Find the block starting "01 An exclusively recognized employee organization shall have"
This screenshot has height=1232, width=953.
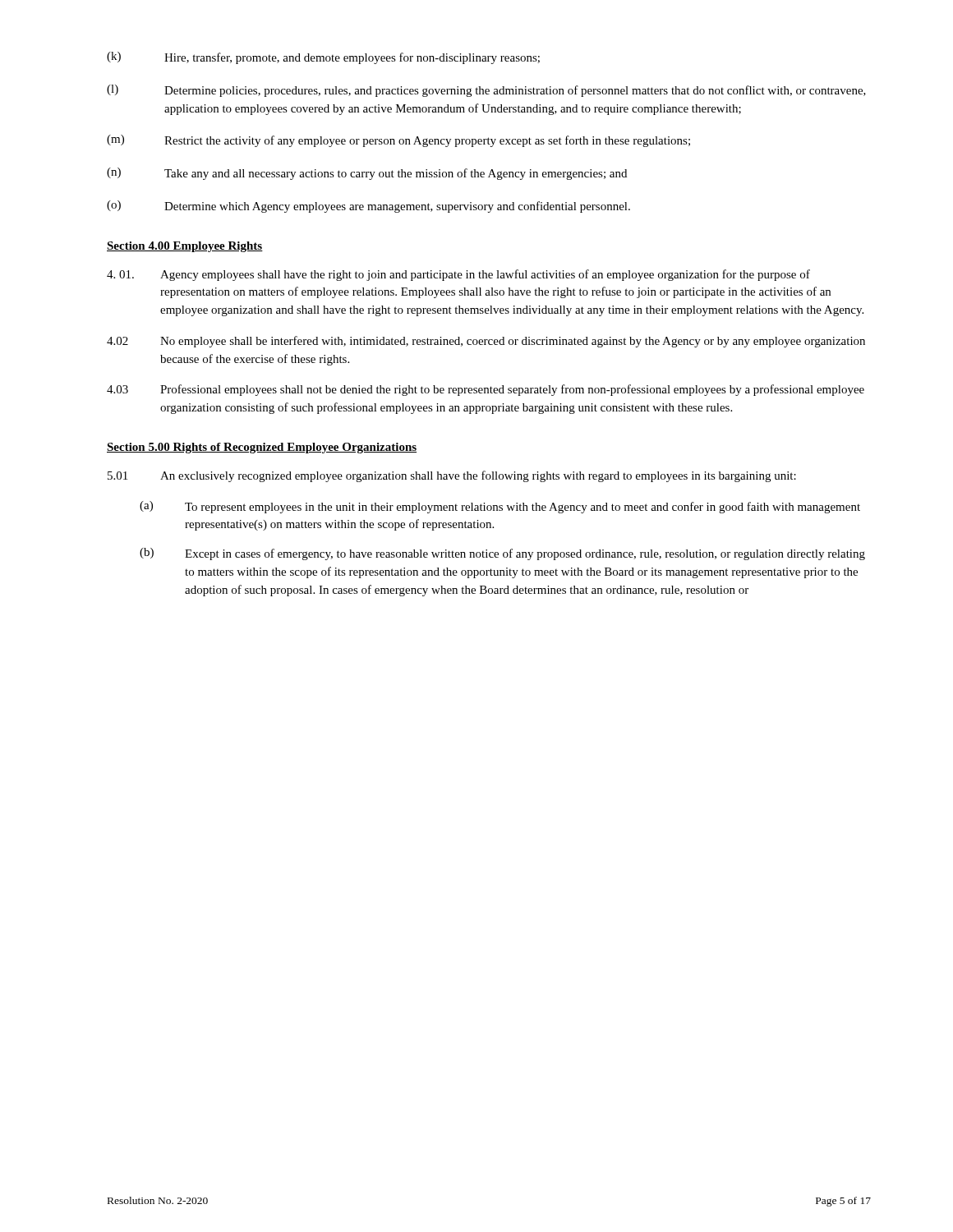click(489, 476)
